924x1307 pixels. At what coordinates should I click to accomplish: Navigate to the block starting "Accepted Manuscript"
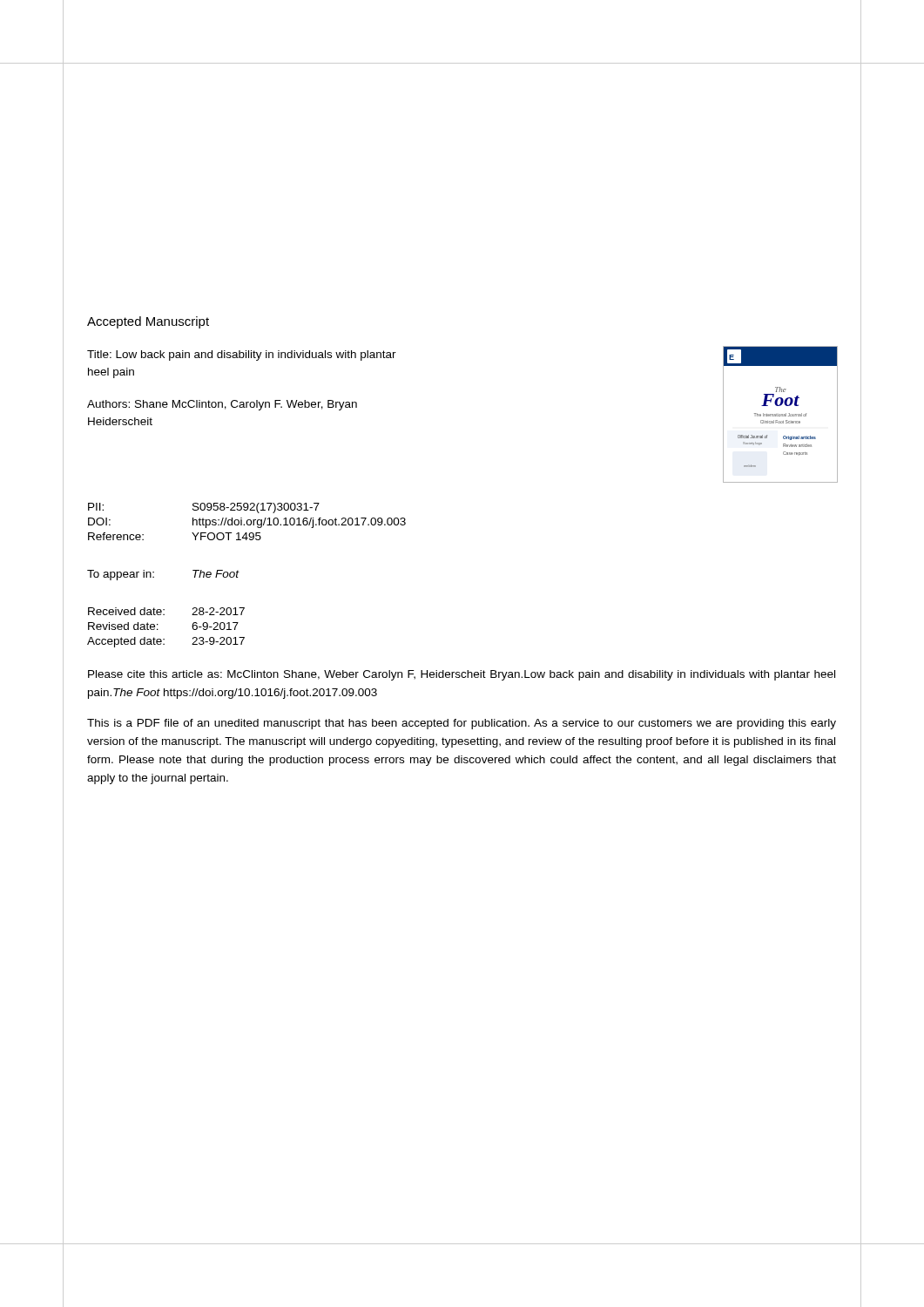pos(148,321)
